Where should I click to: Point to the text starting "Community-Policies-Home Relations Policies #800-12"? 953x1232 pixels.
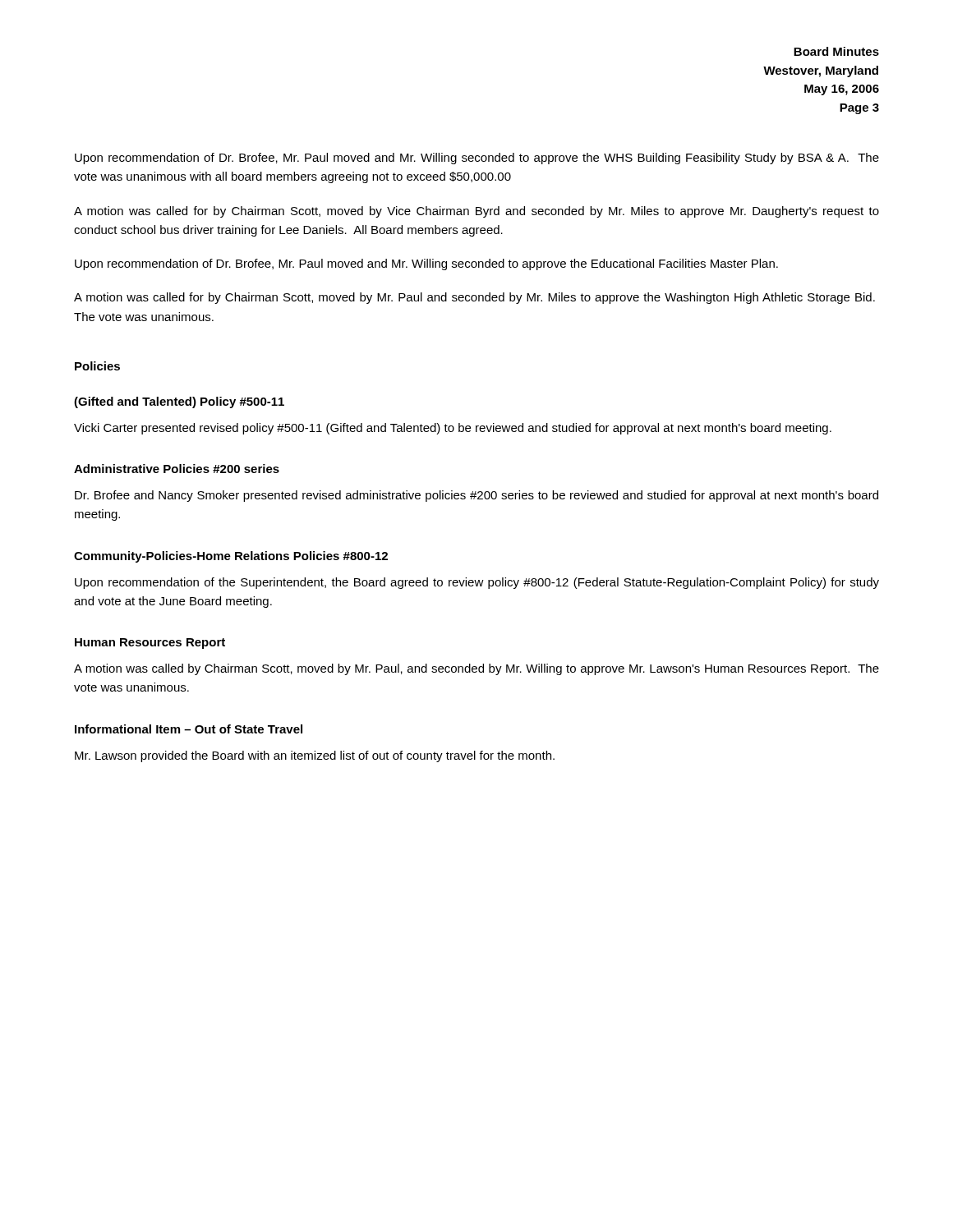pos(231,555)
